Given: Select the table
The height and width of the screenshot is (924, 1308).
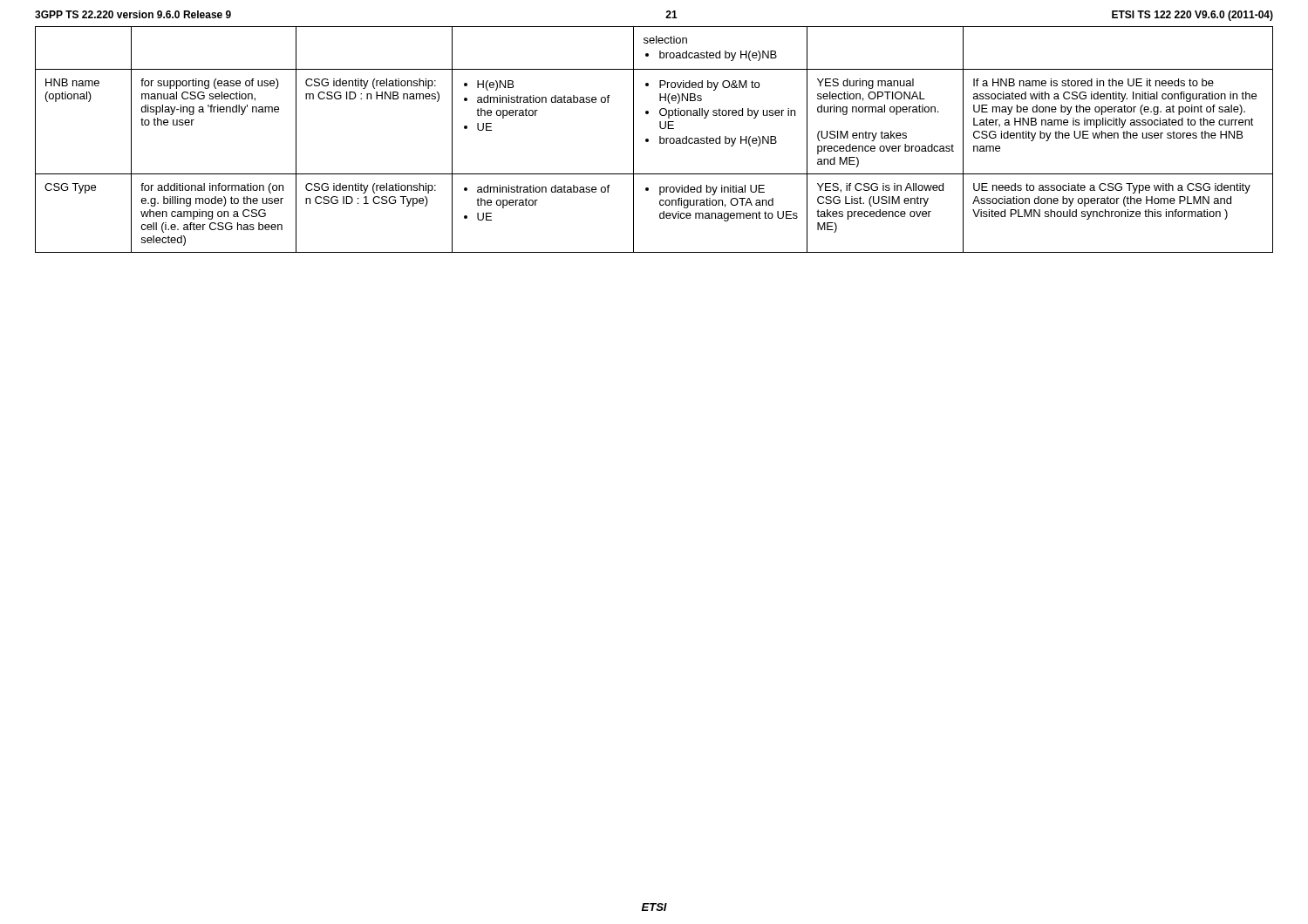Looking at the screenshot, I should [x=654, y=139].
